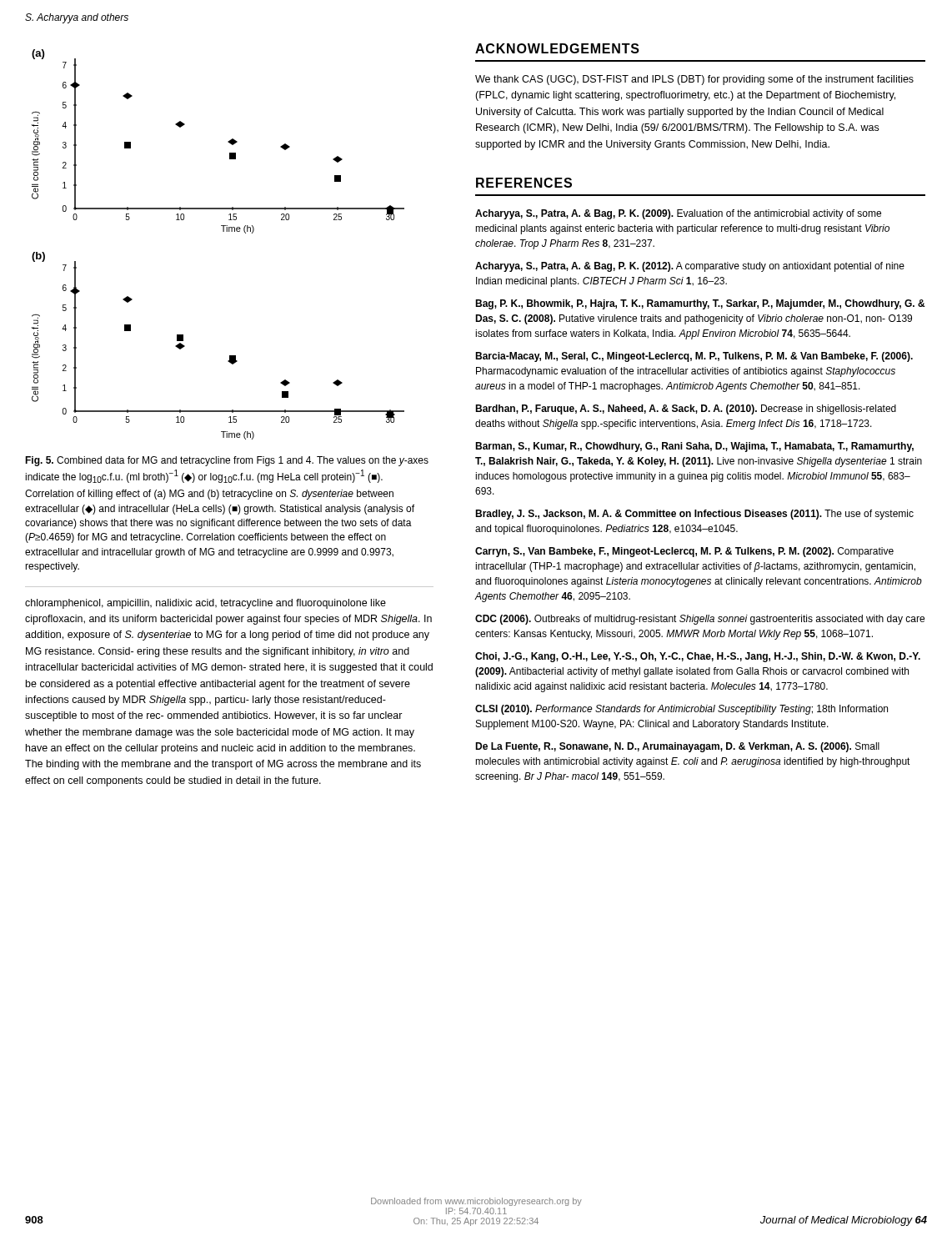Find the text block containing "We thank CAS (UGC), DST-FIST and IPLS (DBT)"

pyautogui.click(x=694, y=112)
